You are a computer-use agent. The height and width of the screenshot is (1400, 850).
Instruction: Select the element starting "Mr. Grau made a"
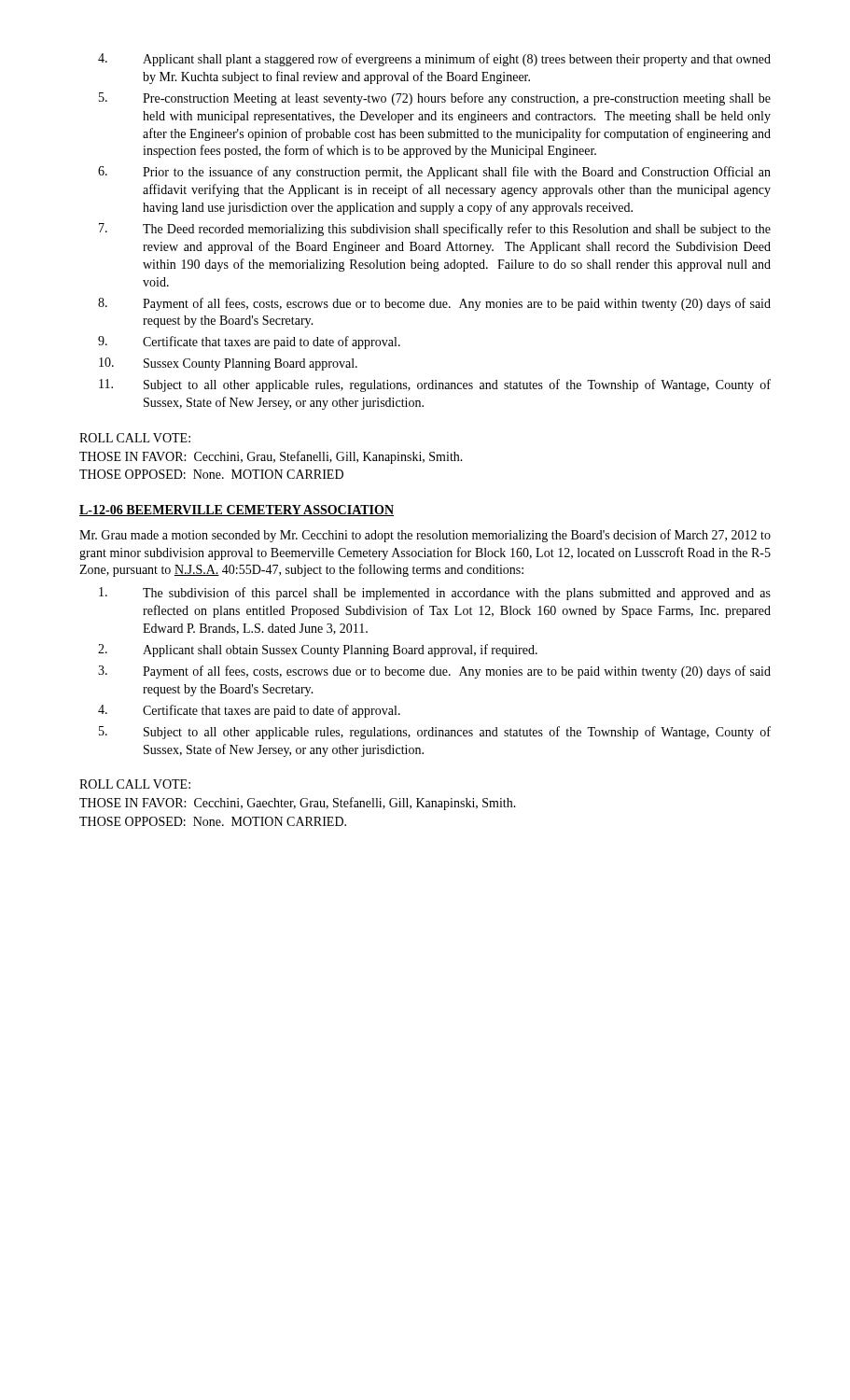coord(425,553)
